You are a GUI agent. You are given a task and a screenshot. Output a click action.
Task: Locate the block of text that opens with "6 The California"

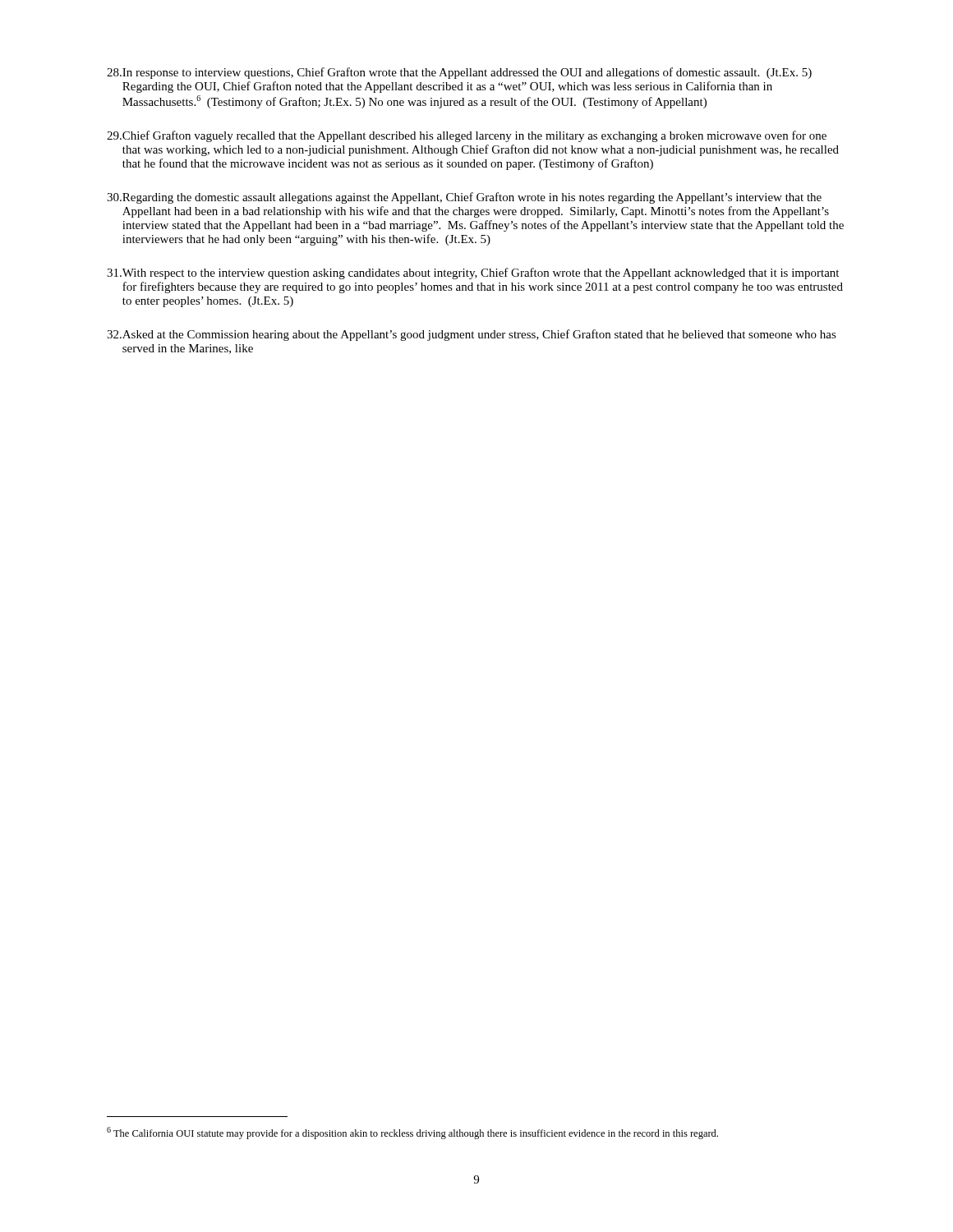[x=476, y=1133]
